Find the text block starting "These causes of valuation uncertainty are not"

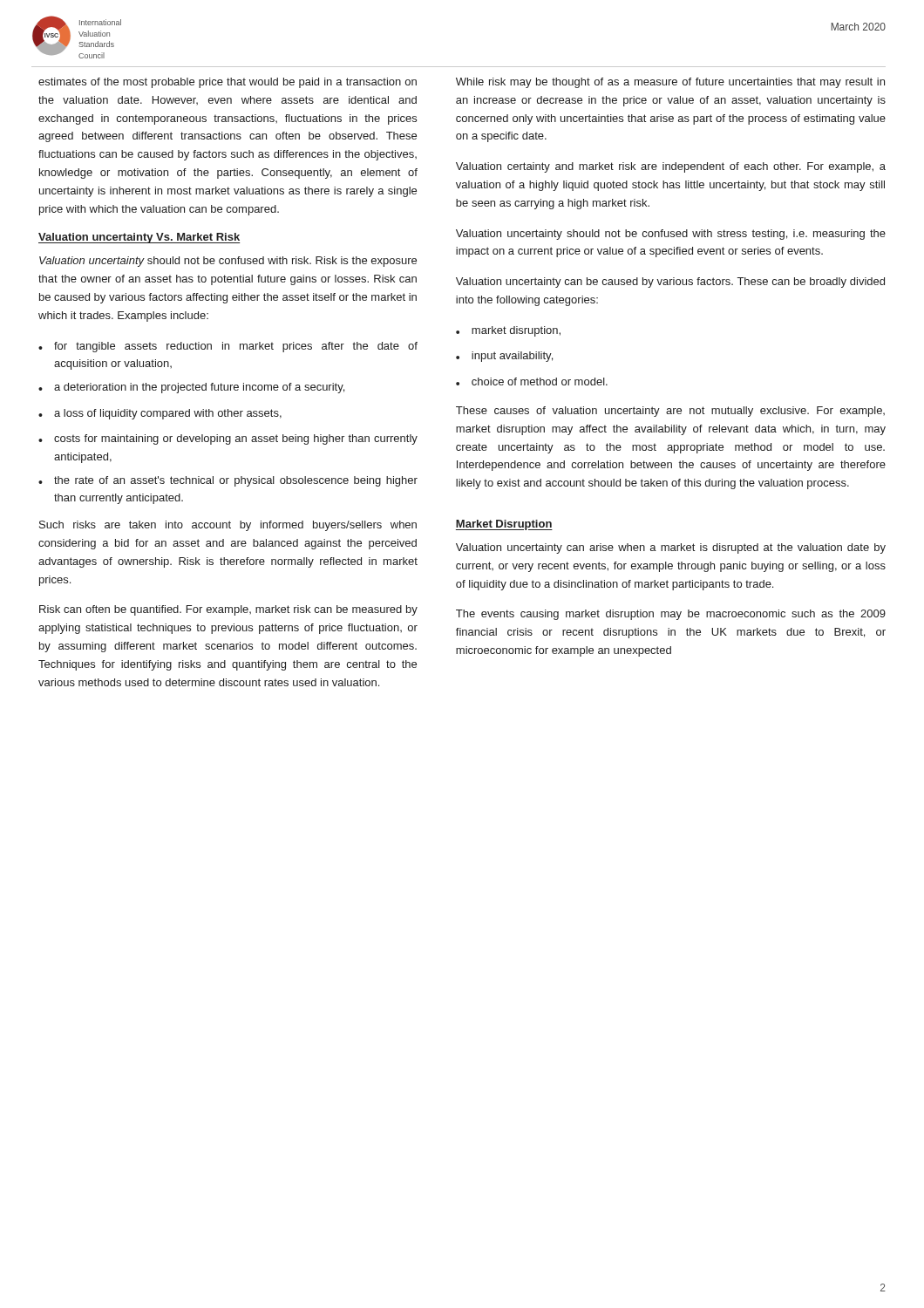coord(671,446)
